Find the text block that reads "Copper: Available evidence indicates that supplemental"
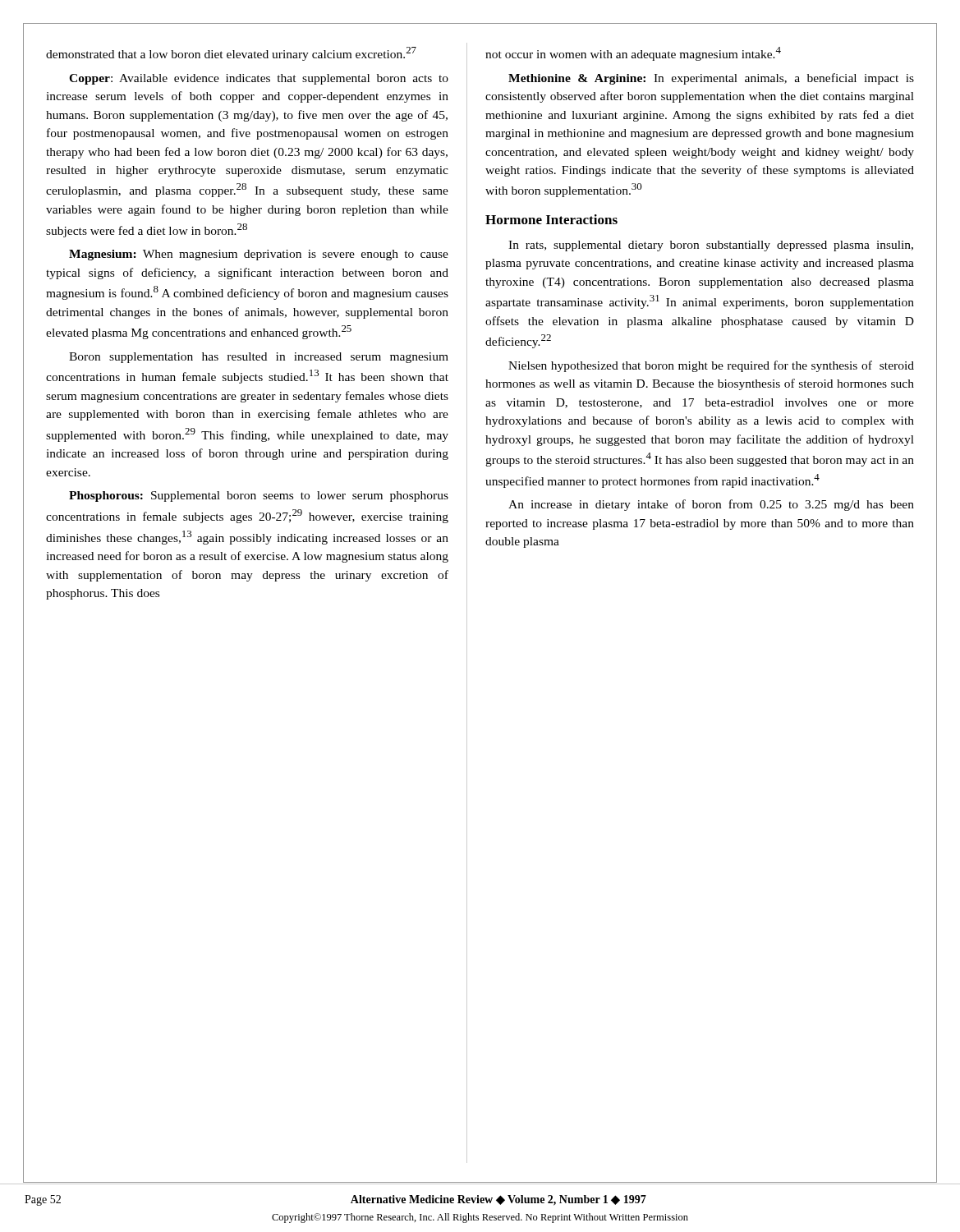This screenshot has height=1232, width=960. pyautogui.click(x=247, y=154)
